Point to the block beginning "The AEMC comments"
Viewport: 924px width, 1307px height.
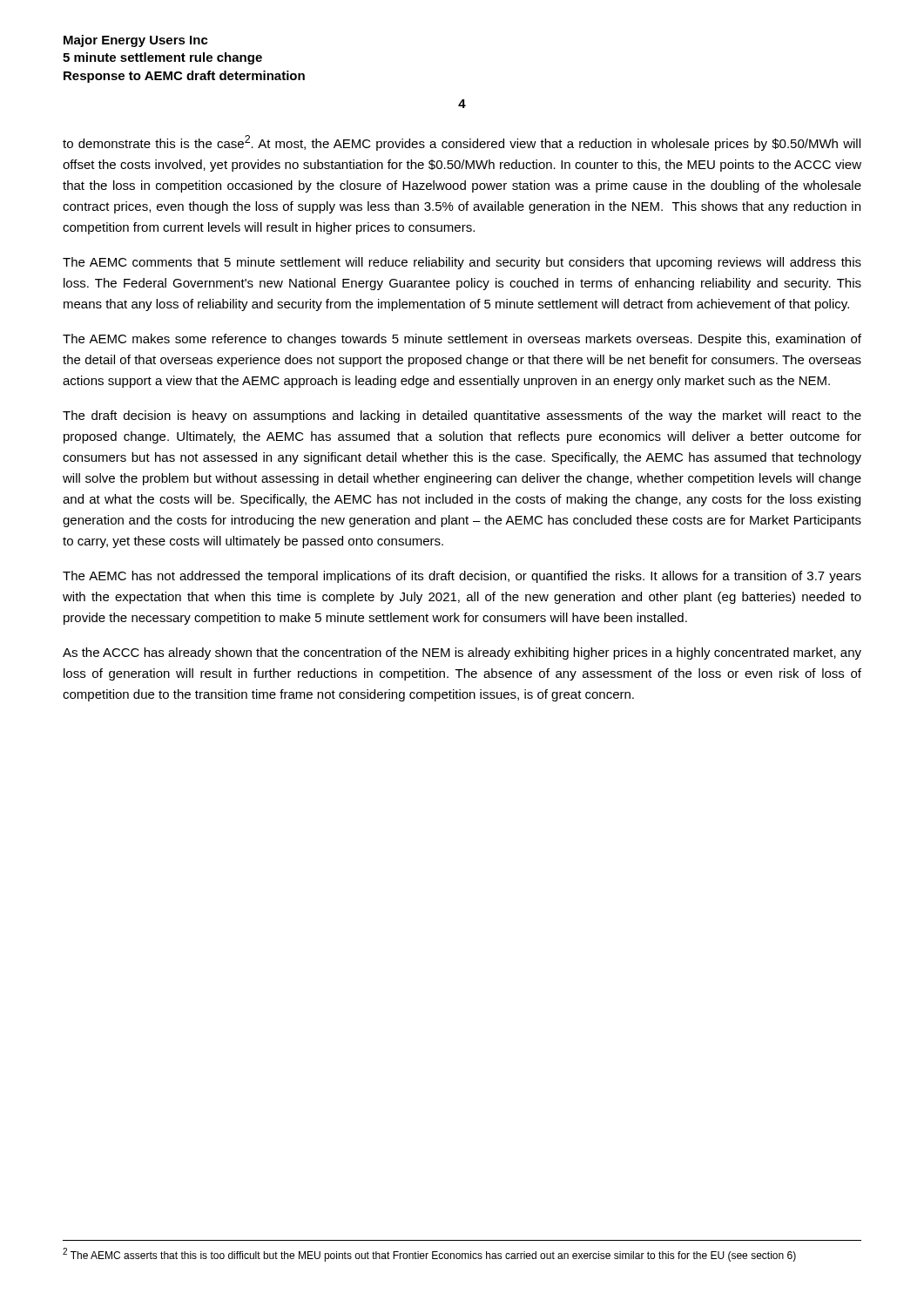[x=462, y=283]
